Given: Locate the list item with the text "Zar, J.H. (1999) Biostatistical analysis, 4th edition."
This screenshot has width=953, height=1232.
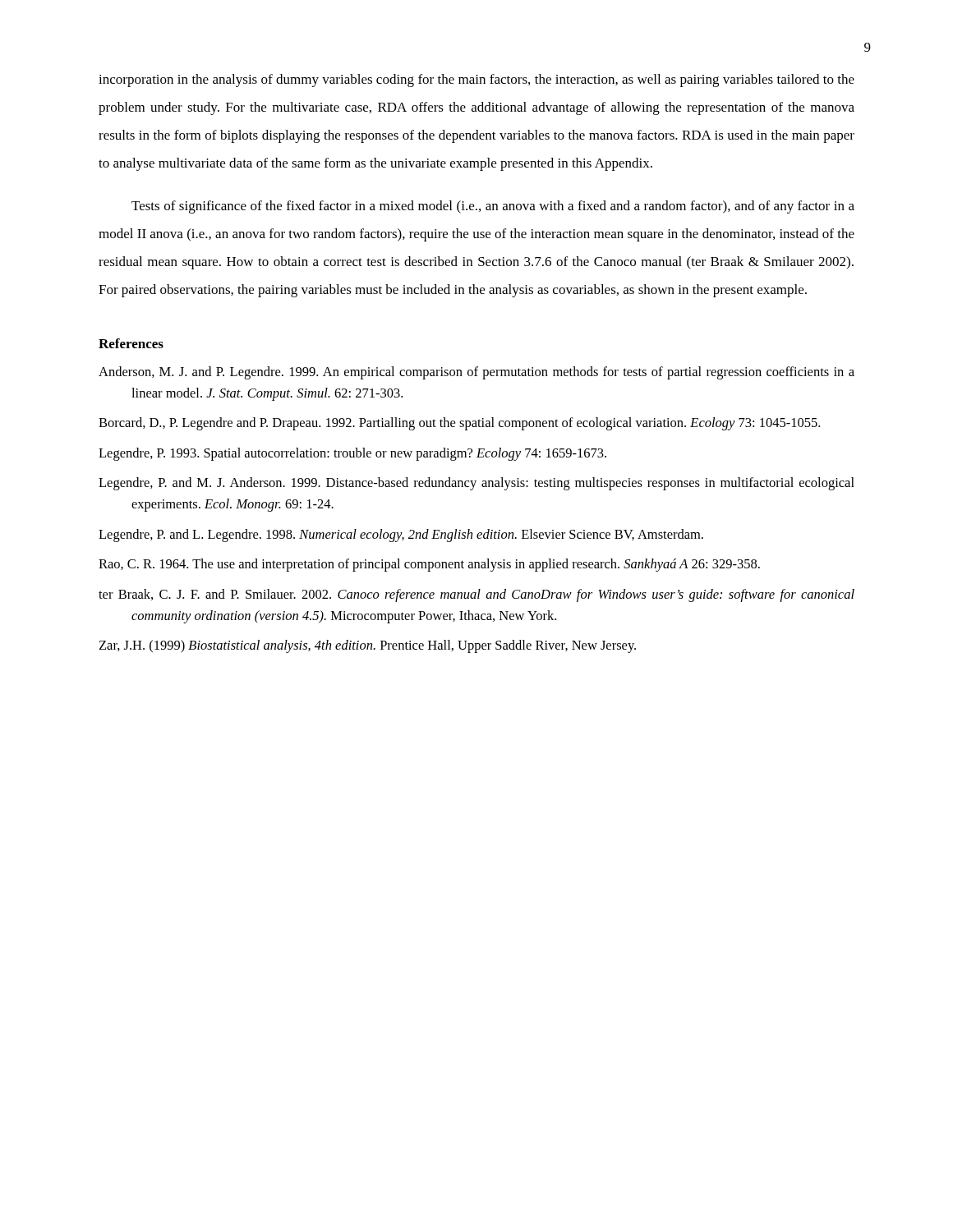Looking at the screenshot, I should (x=368, y=646).
